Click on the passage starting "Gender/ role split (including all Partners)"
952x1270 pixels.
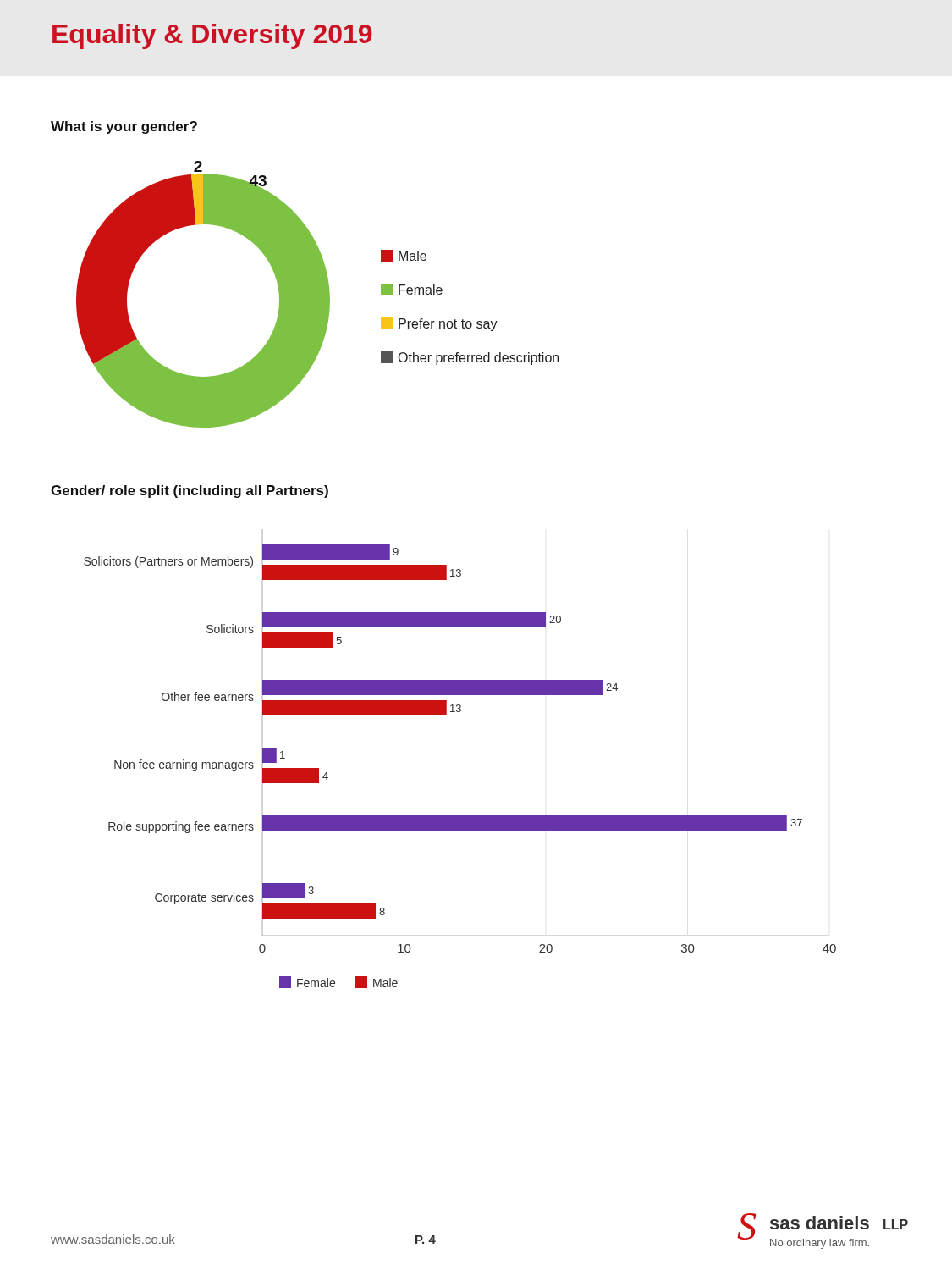click(190, 491)
